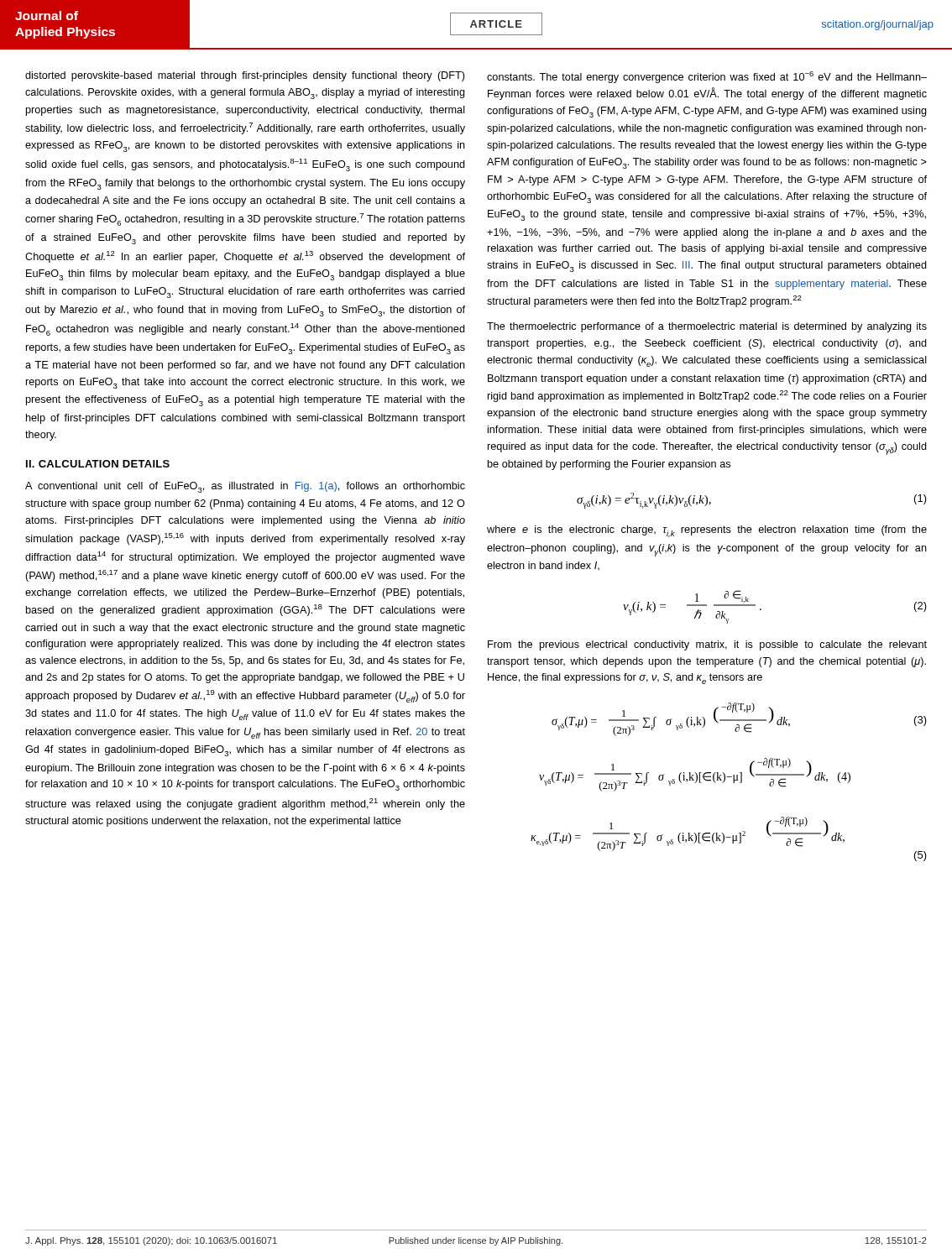Find the formula on this page that starts "κe,γδ(T,μ) = 1 (2π)3T ∑i∫ σ γδ"

[x=729, y=838]
